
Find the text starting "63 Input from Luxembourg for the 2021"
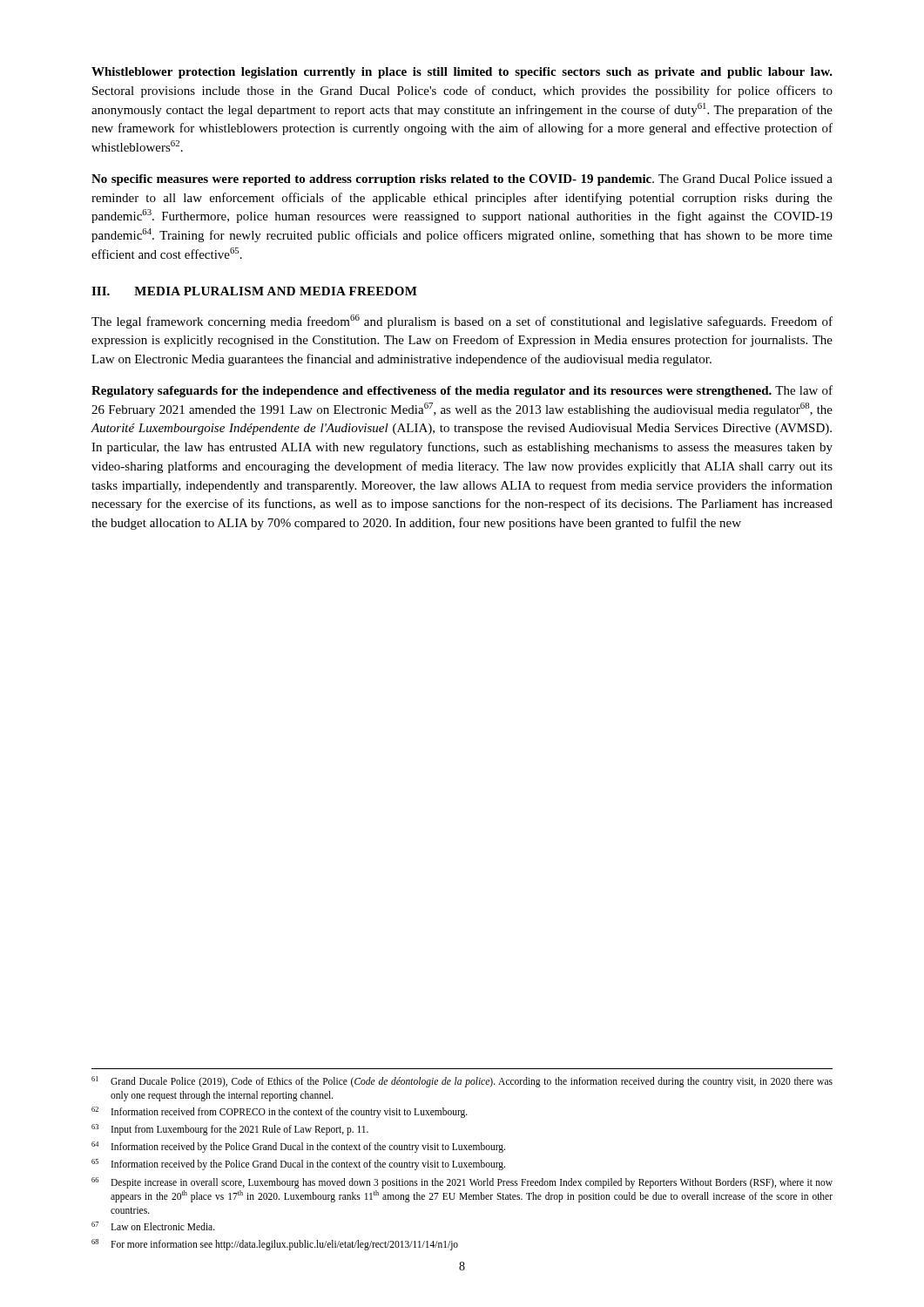point(230,1130)
